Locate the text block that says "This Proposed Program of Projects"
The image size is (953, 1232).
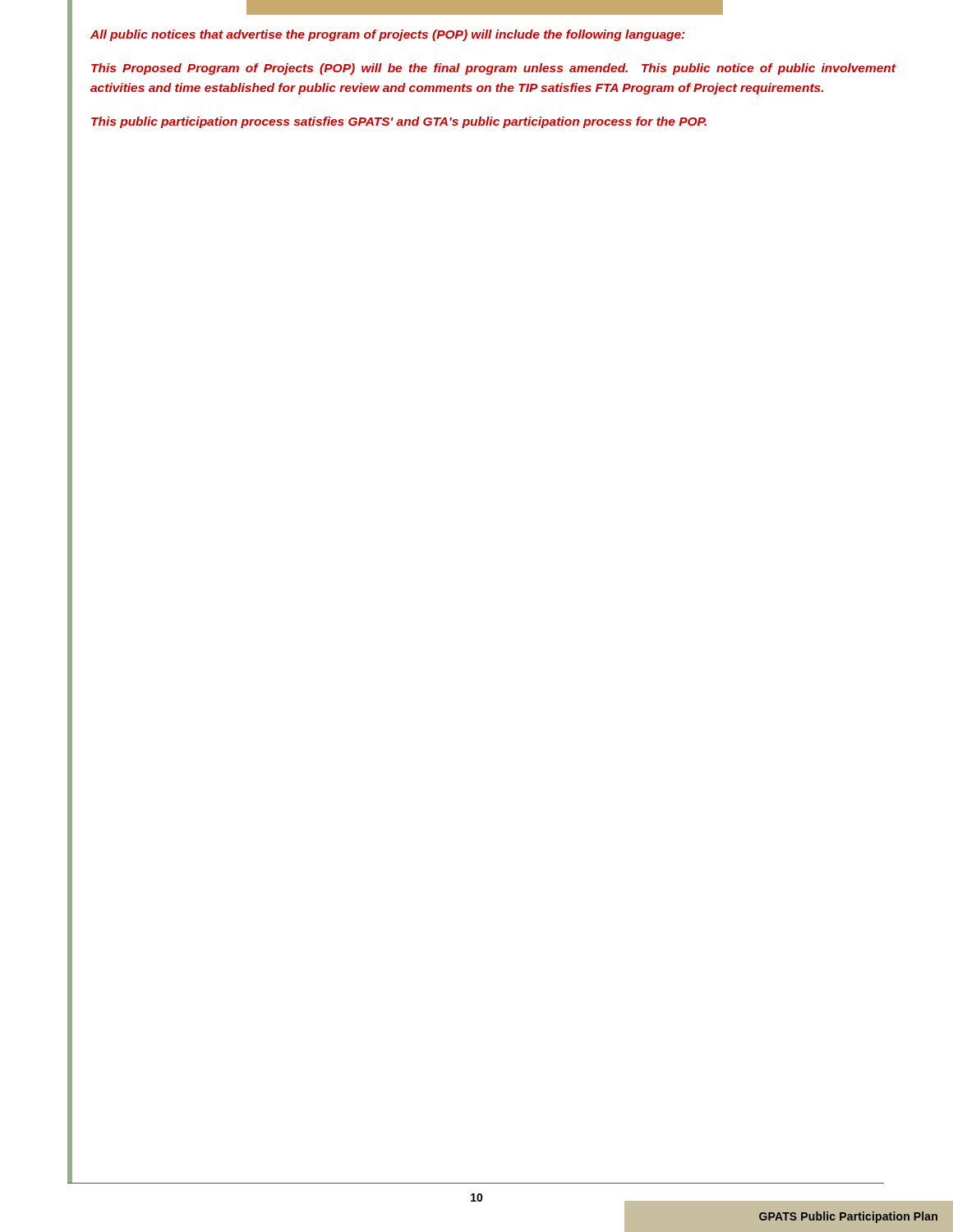(x=493, y=77)
